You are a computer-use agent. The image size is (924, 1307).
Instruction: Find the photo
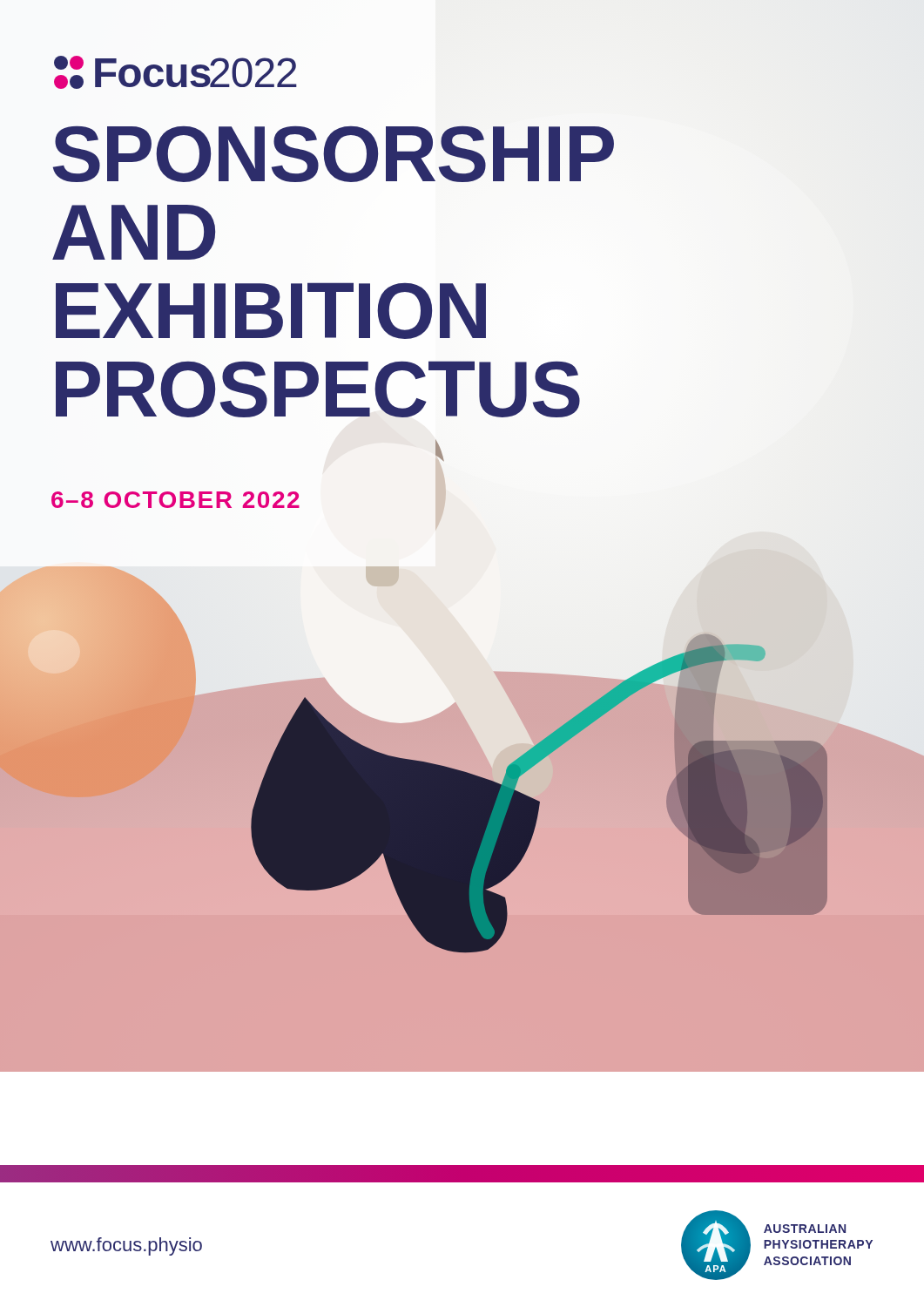pyautogui.click(x=462, y=536)
